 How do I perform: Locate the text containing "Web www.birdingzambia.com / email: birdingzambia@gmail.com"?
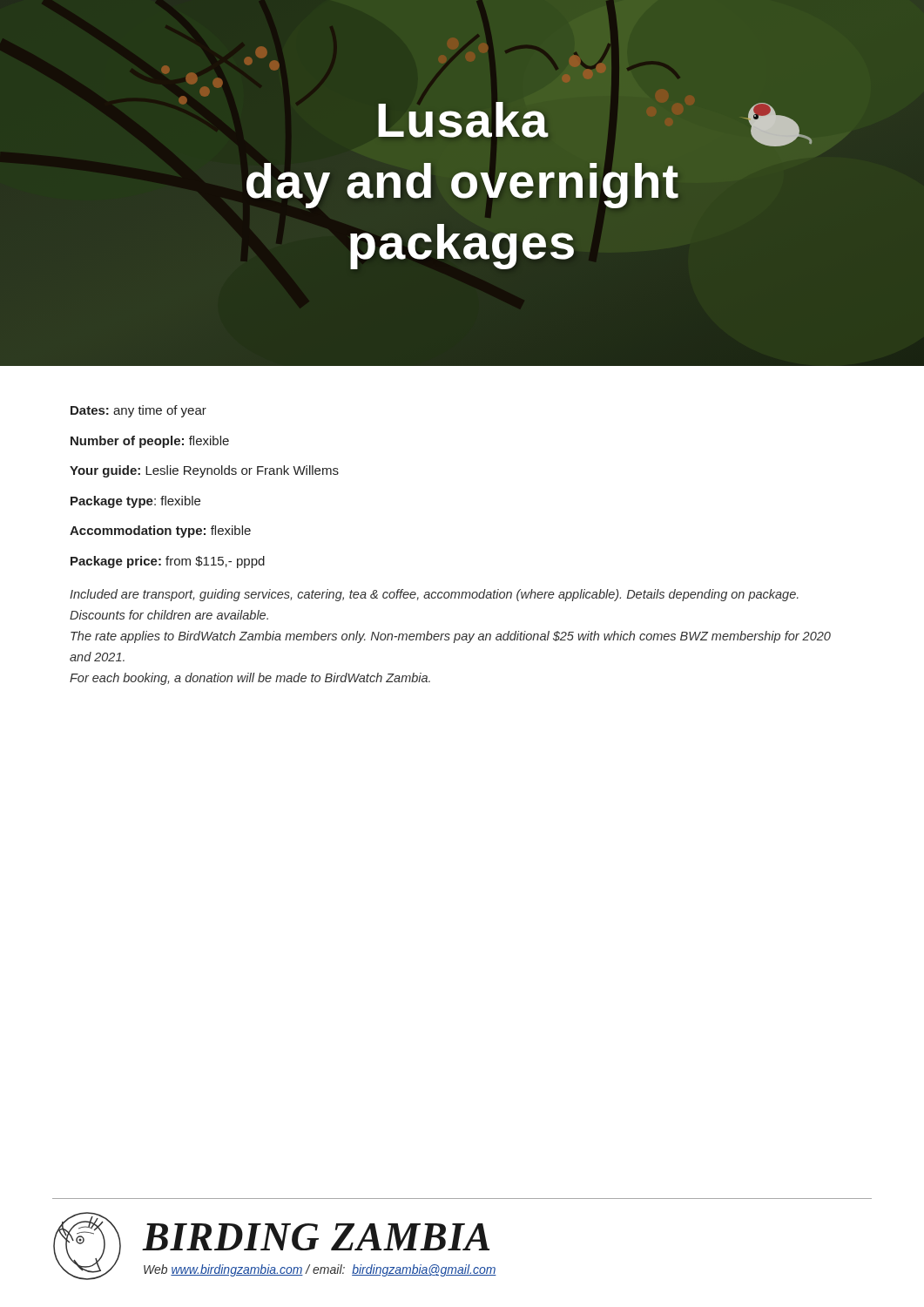pyautogui.click(x=319, y=1270)
